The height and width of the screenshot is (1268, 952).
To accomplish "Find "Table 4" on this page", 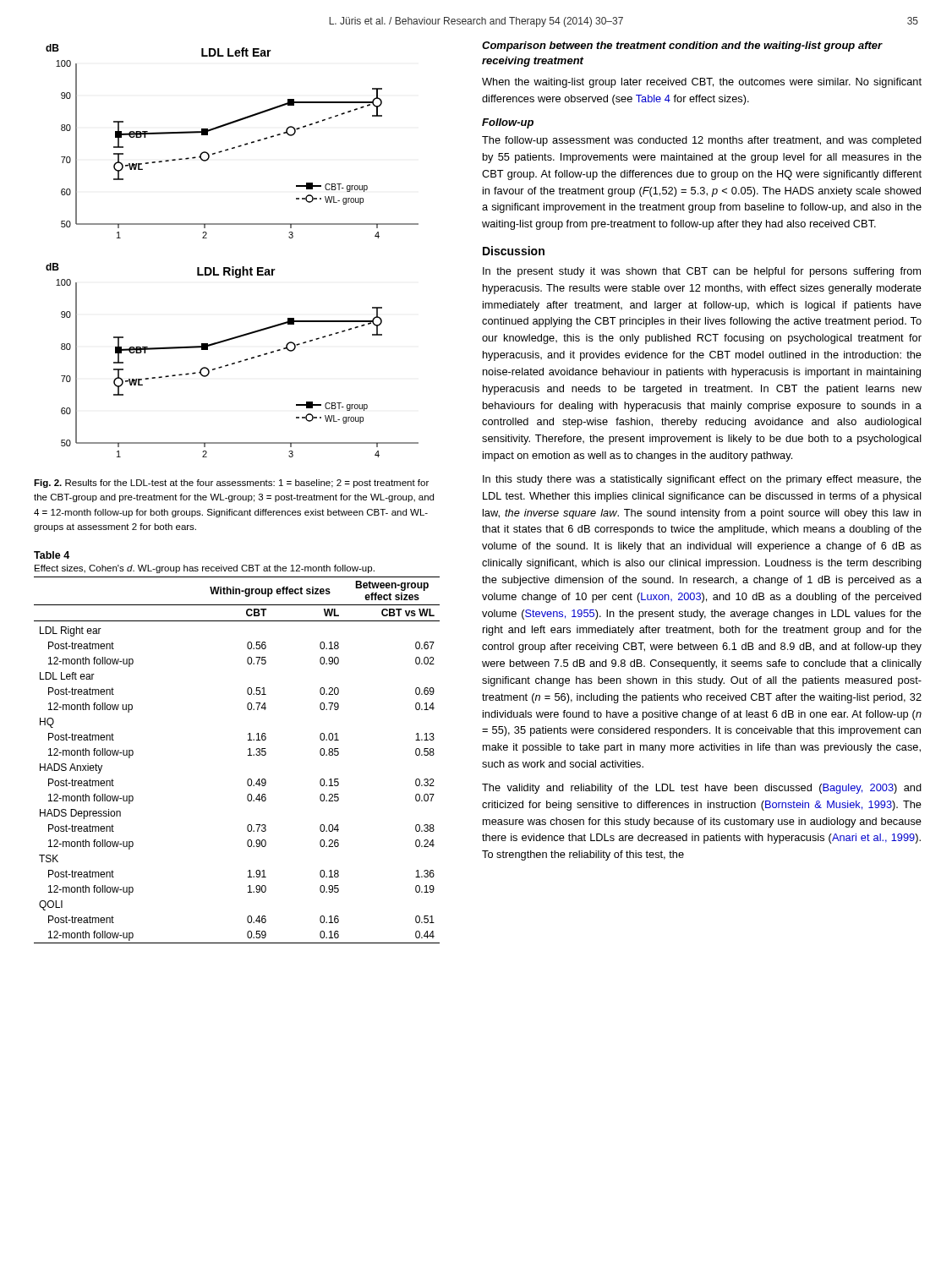I will [x=52, y=555].
